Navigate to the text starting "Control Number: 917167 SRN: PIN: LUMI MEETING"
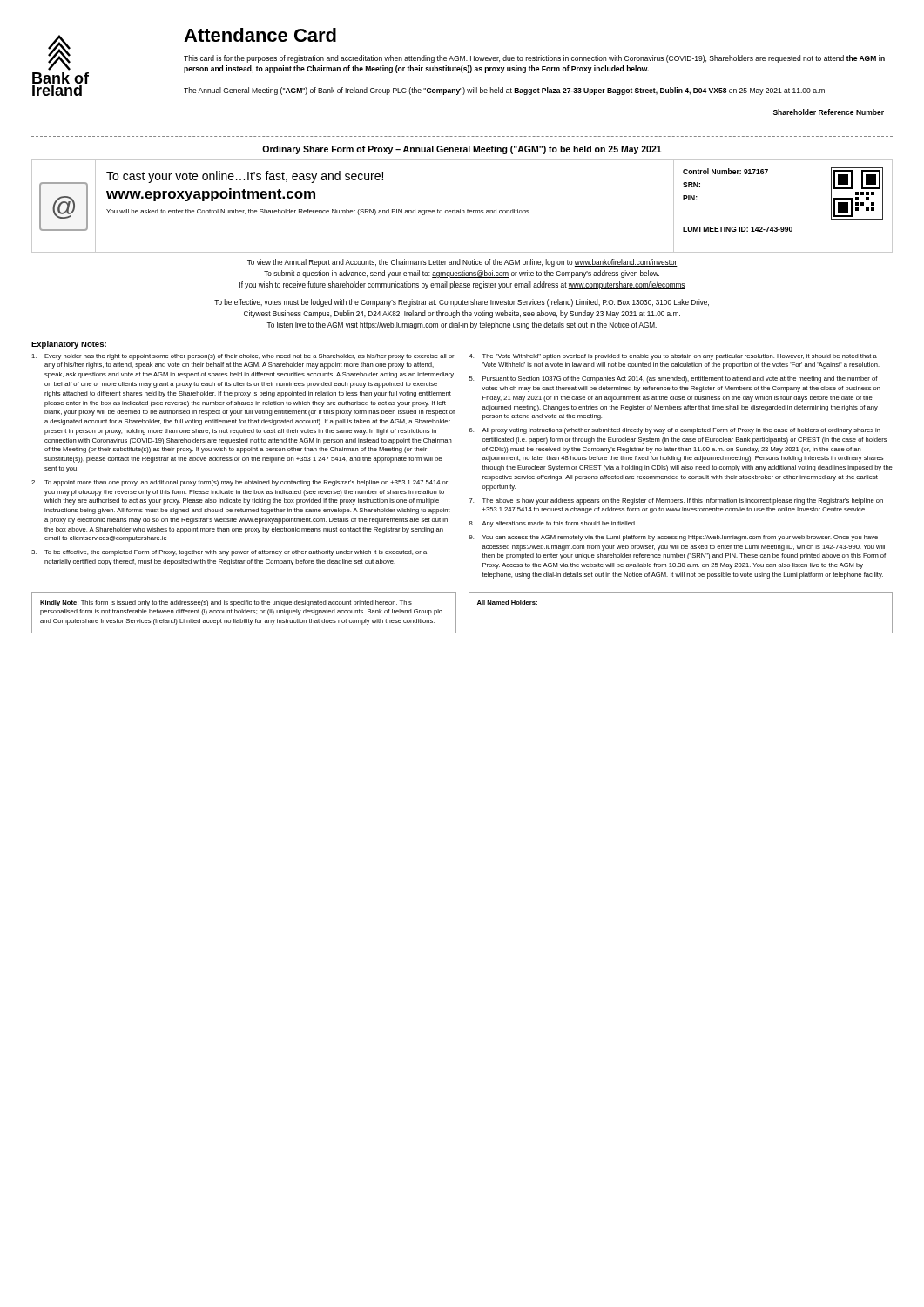This screenshot has width=924, height=1307. [695, 196]
